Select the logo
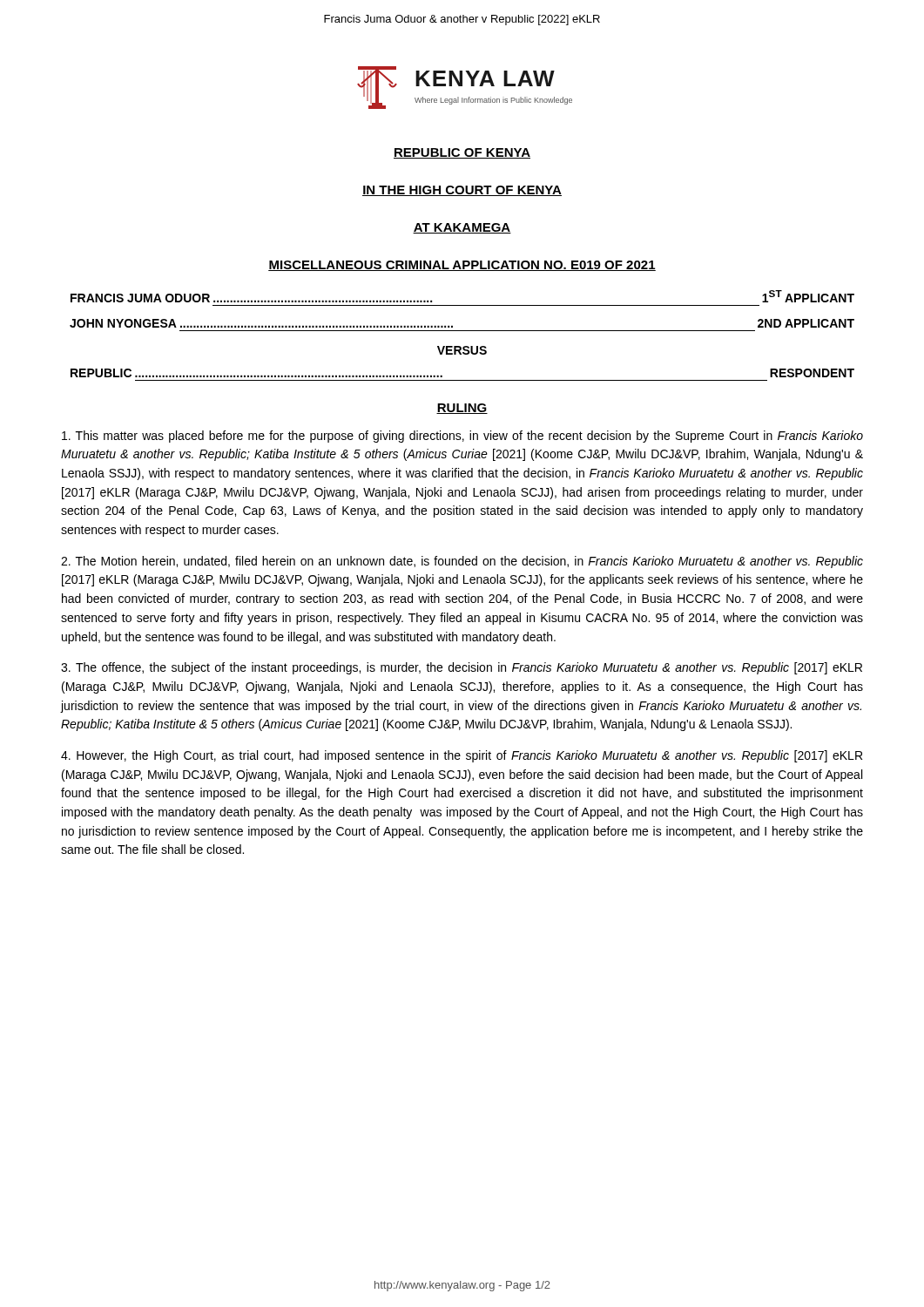Screen dimensions: 1307x924 (462, 87)
